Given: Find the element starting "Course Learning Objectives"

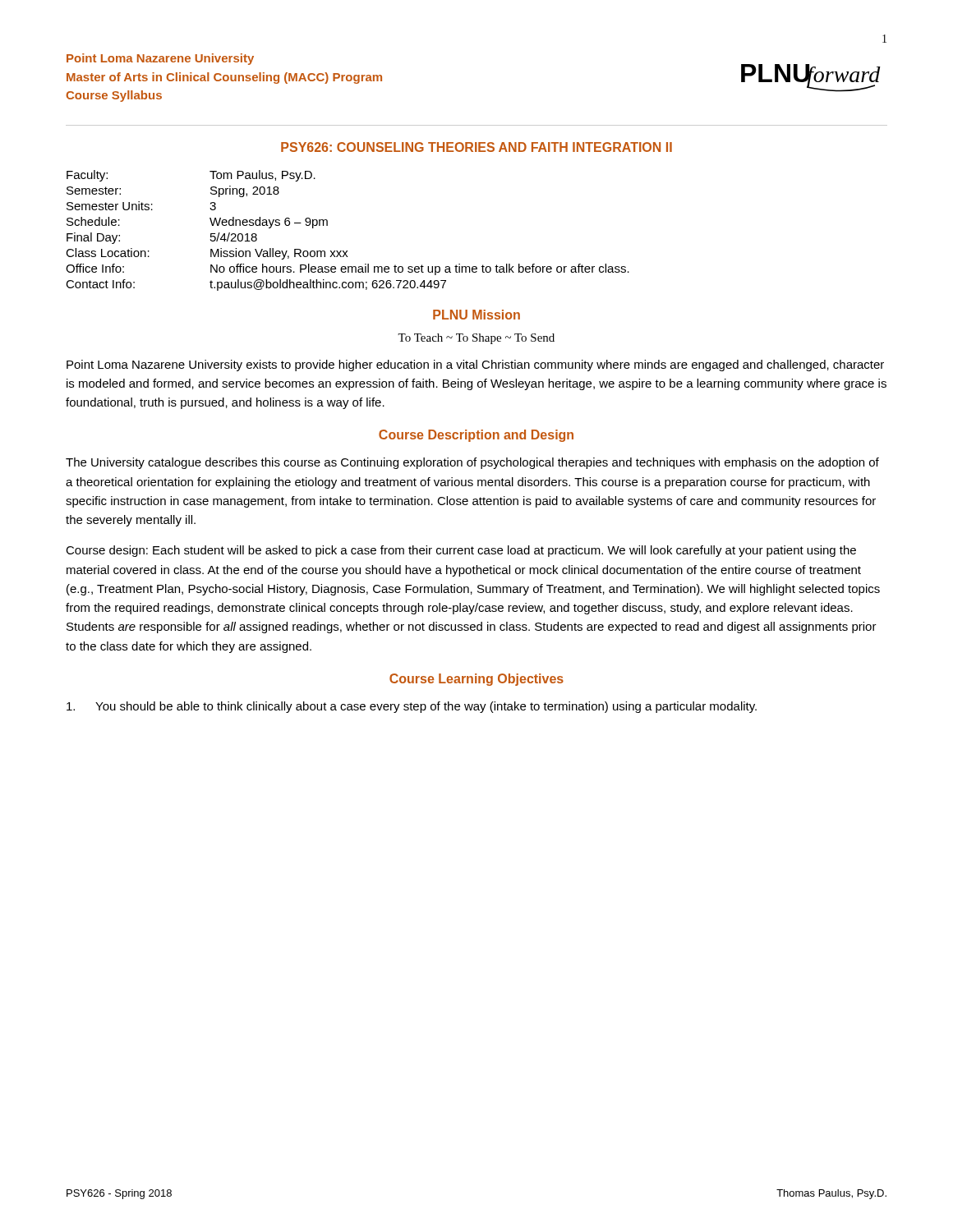Looking at the screenshot, I should pos(476,679).
